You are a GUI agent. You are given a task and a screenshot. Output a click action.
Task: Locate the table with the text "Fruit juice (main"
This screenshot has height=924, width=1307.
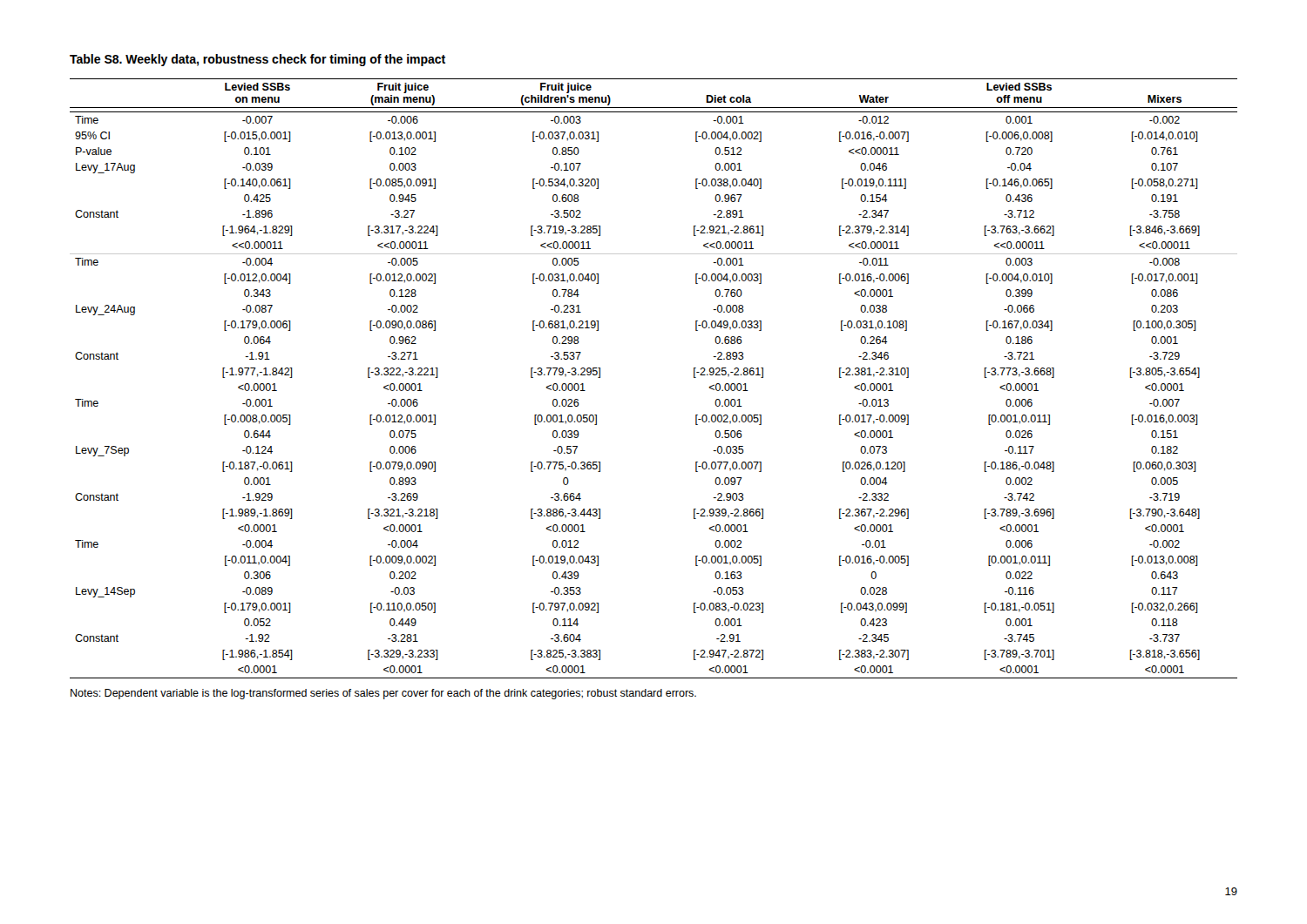[654, 378]
